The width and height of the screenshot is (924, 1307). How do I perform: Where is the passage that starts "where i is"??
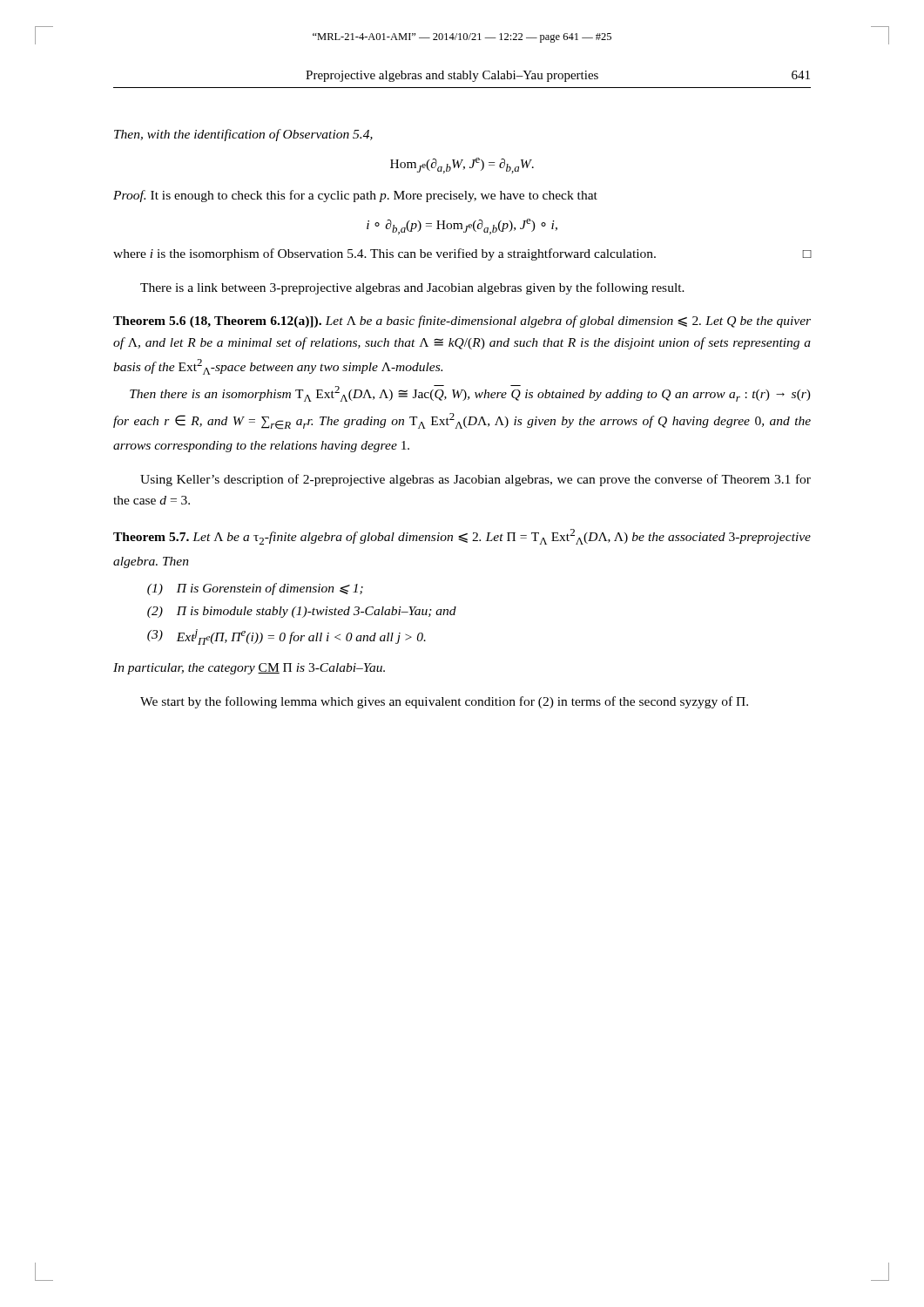tap(462, 254)
